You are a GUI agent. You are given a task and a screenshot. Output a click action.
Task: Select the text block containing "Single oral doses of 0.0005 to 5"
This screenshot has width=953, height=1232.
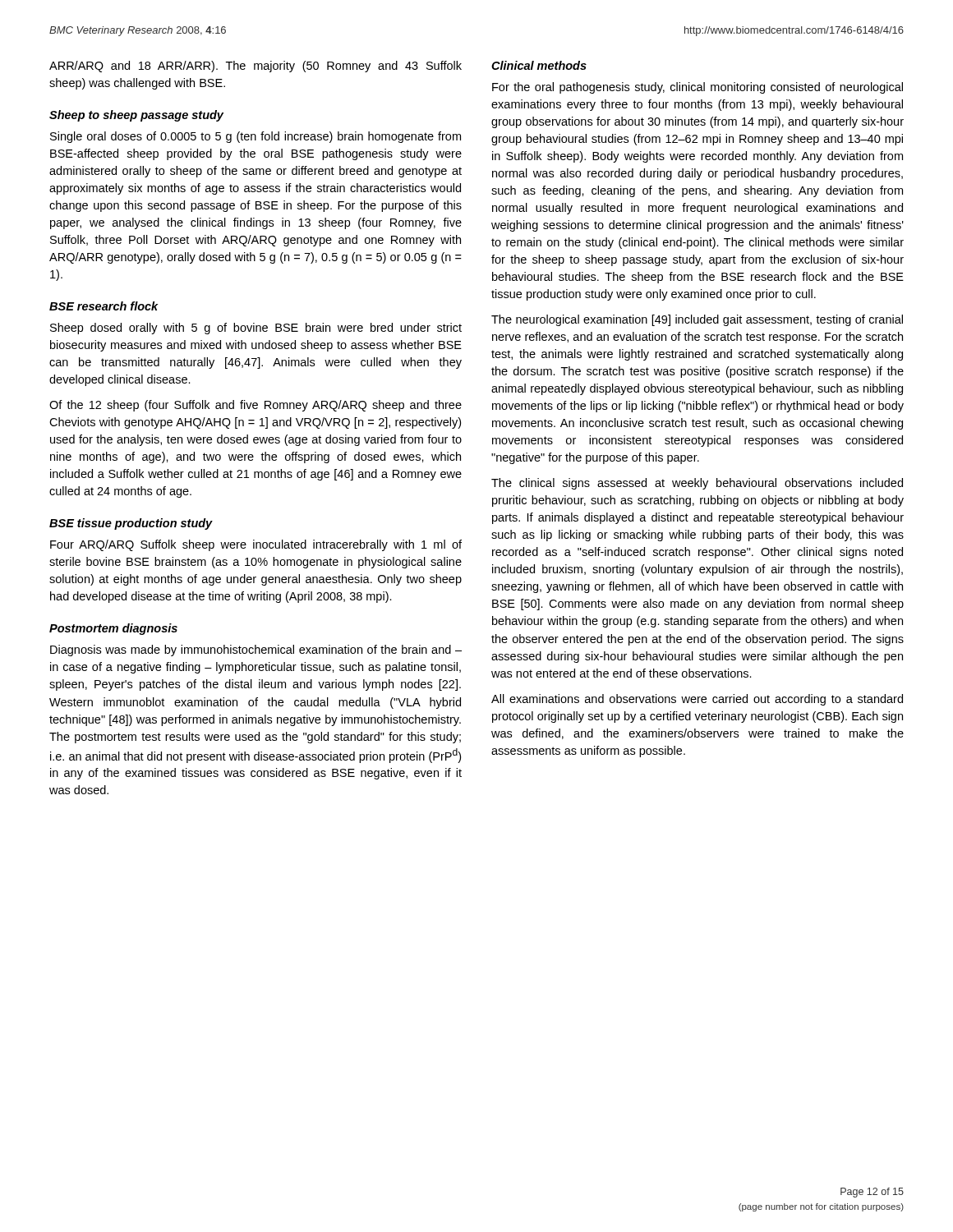(x=255, y=206)
